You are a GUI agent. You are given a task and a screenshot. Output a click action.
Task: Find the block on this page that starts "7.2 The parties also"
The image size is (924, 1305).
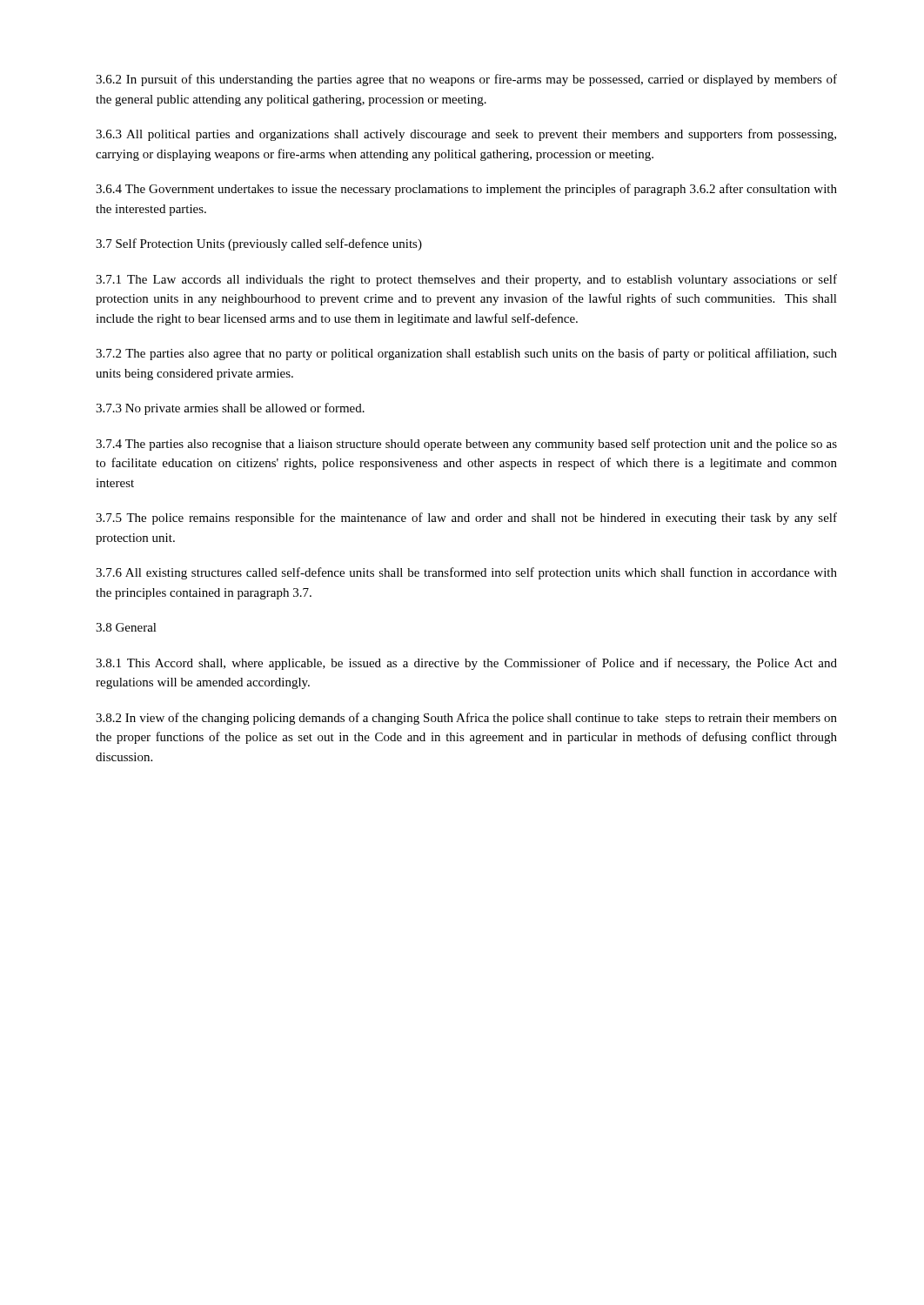tap(466, 363)
